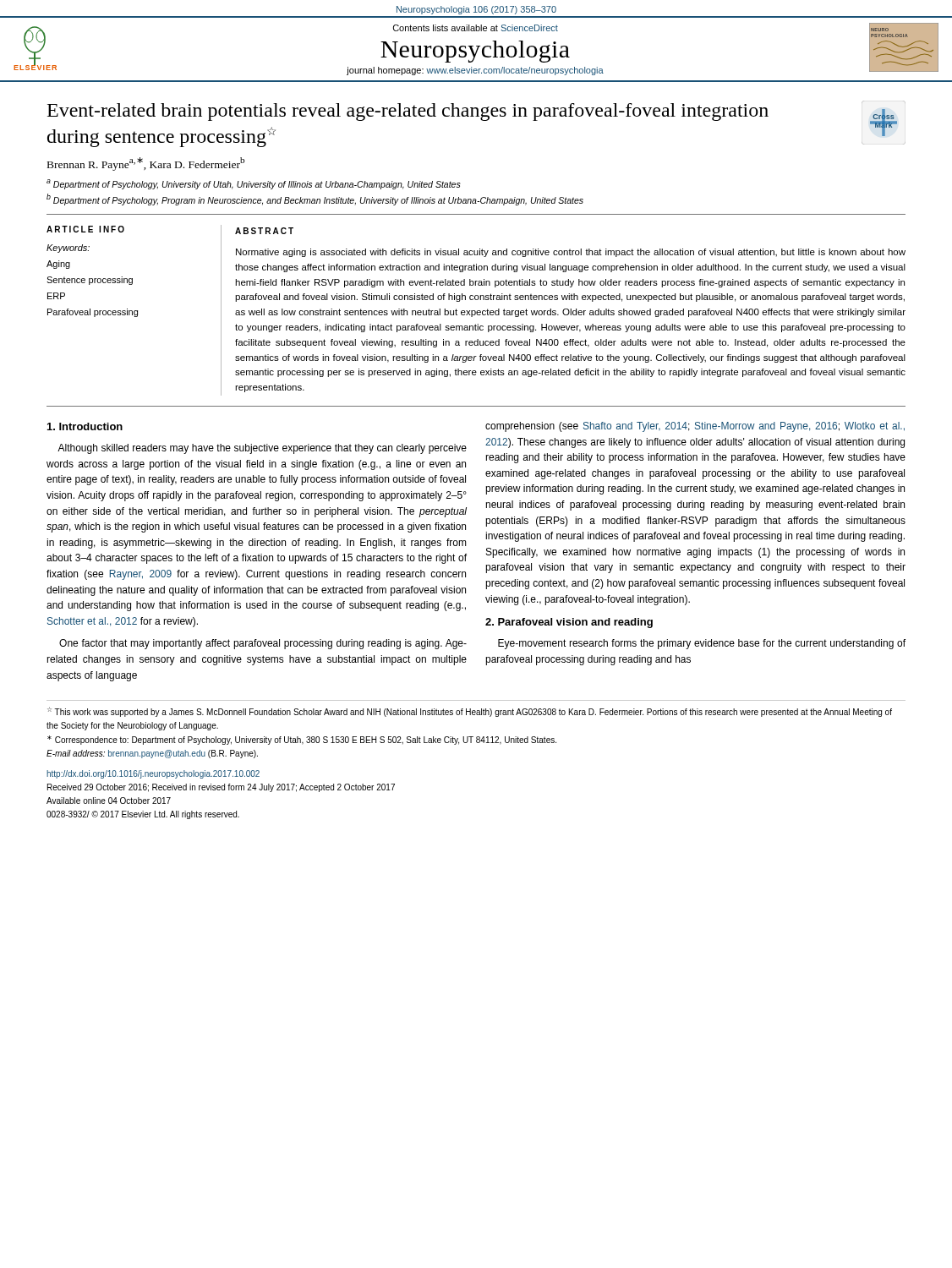Viewport: 952px width, 1268px height.
Task: Find the passage starting "ARTICLE INFO Keywords: Aging Sentence processing ERP Parafoveal"
Action: coord(127,272)
